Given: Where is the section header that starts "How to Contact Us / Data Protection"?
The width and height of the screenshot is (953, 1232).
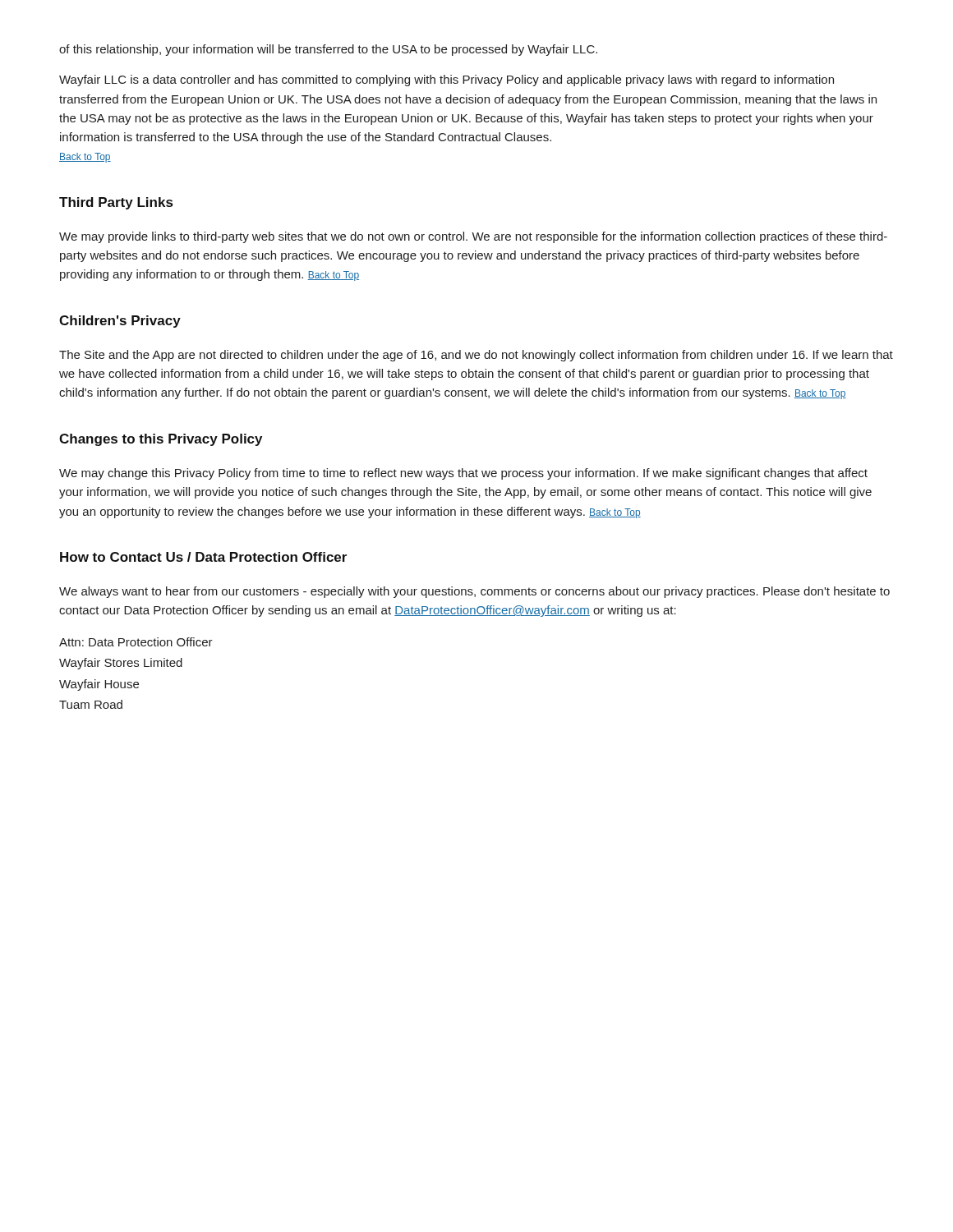Looking at the screenshot, I should pos(203,557).
